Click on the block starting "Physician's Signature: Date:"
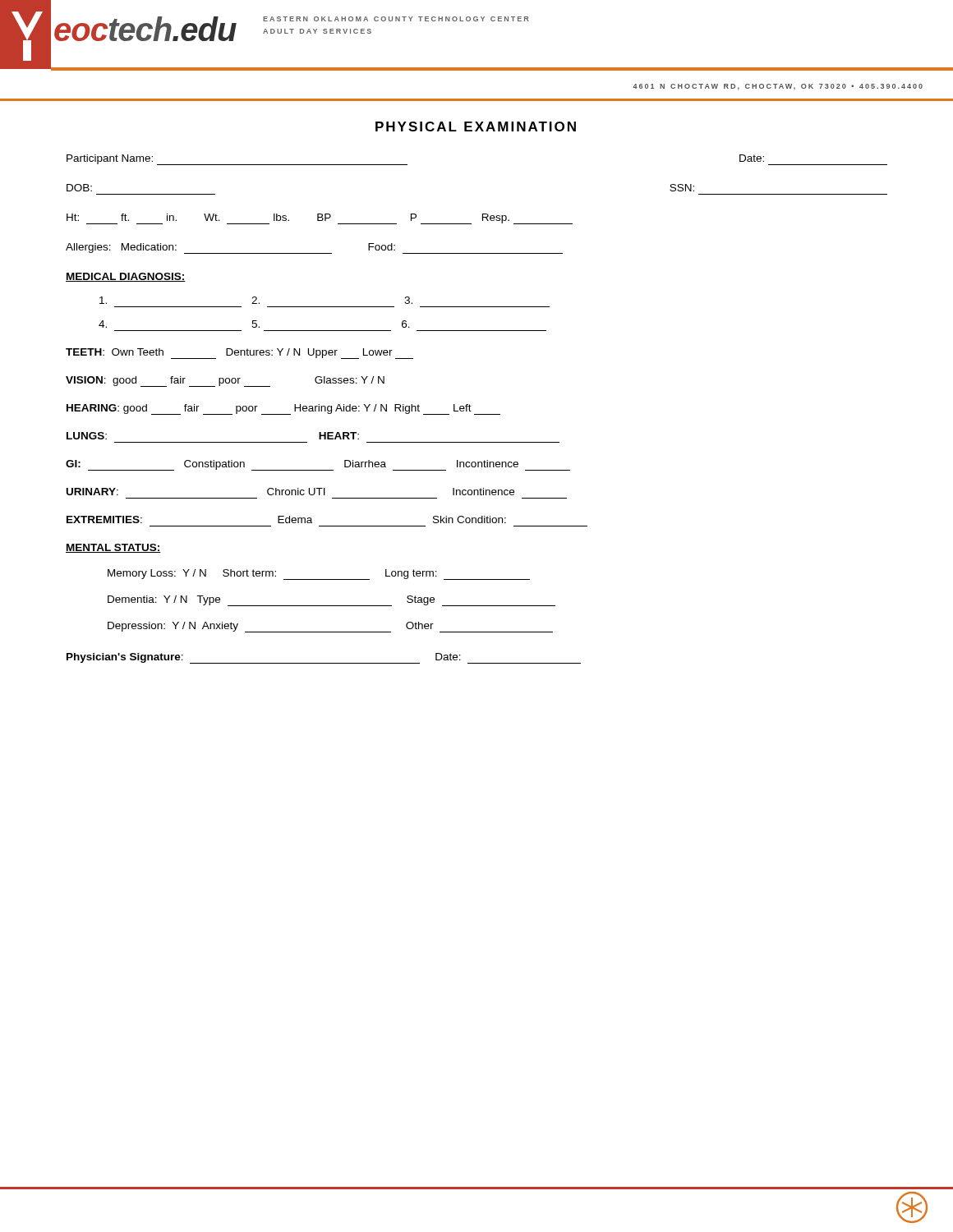Image resolution: width=953 pixels, height=1232 pixels. 323,657
